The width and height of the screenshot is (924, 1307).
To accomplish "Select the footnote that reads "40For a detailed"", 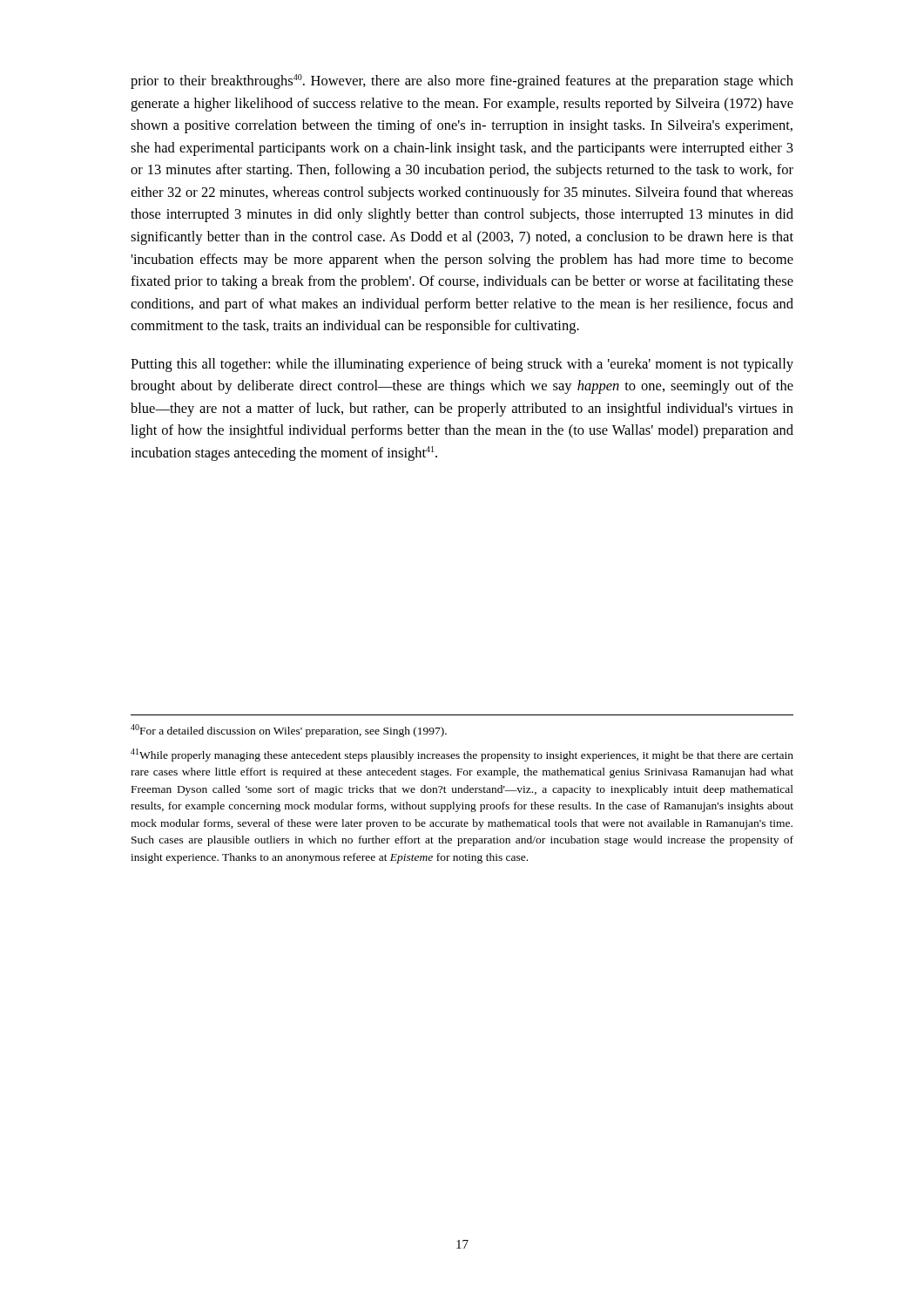I will click(x=289, y=730).
